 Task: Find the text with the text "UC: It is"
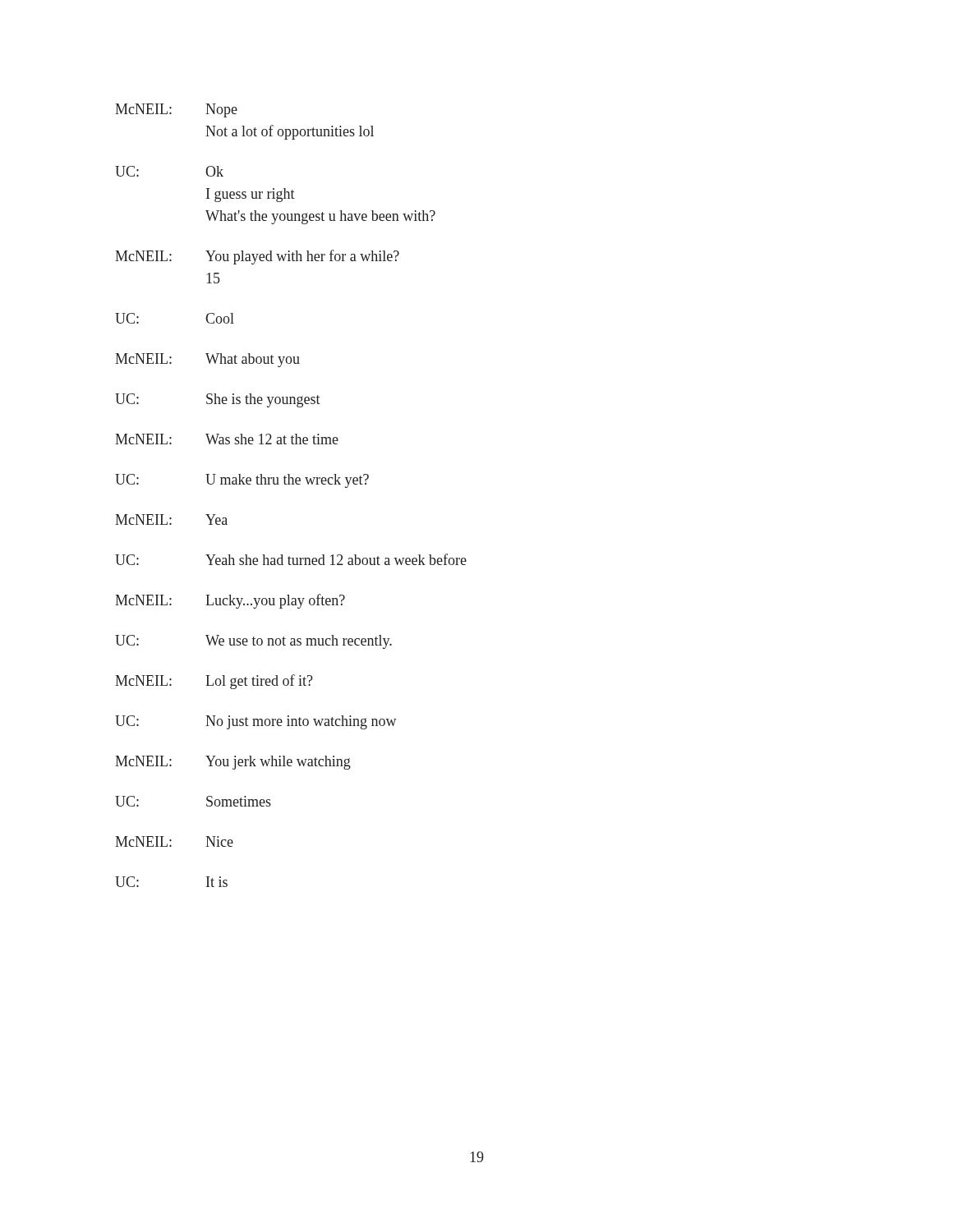coord(124,882)
